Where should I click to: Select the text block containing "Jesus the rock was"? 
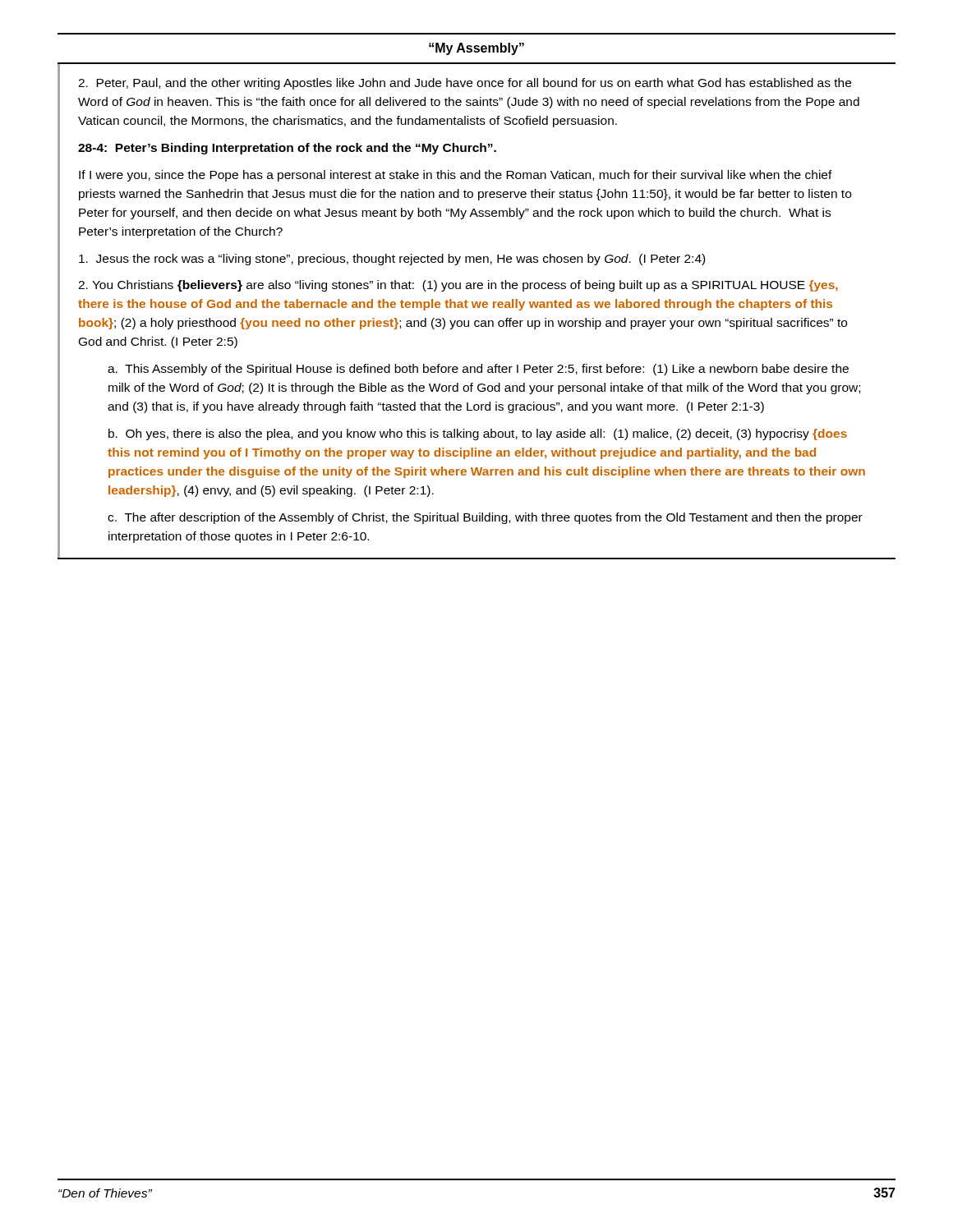click(x=392, y=258)
